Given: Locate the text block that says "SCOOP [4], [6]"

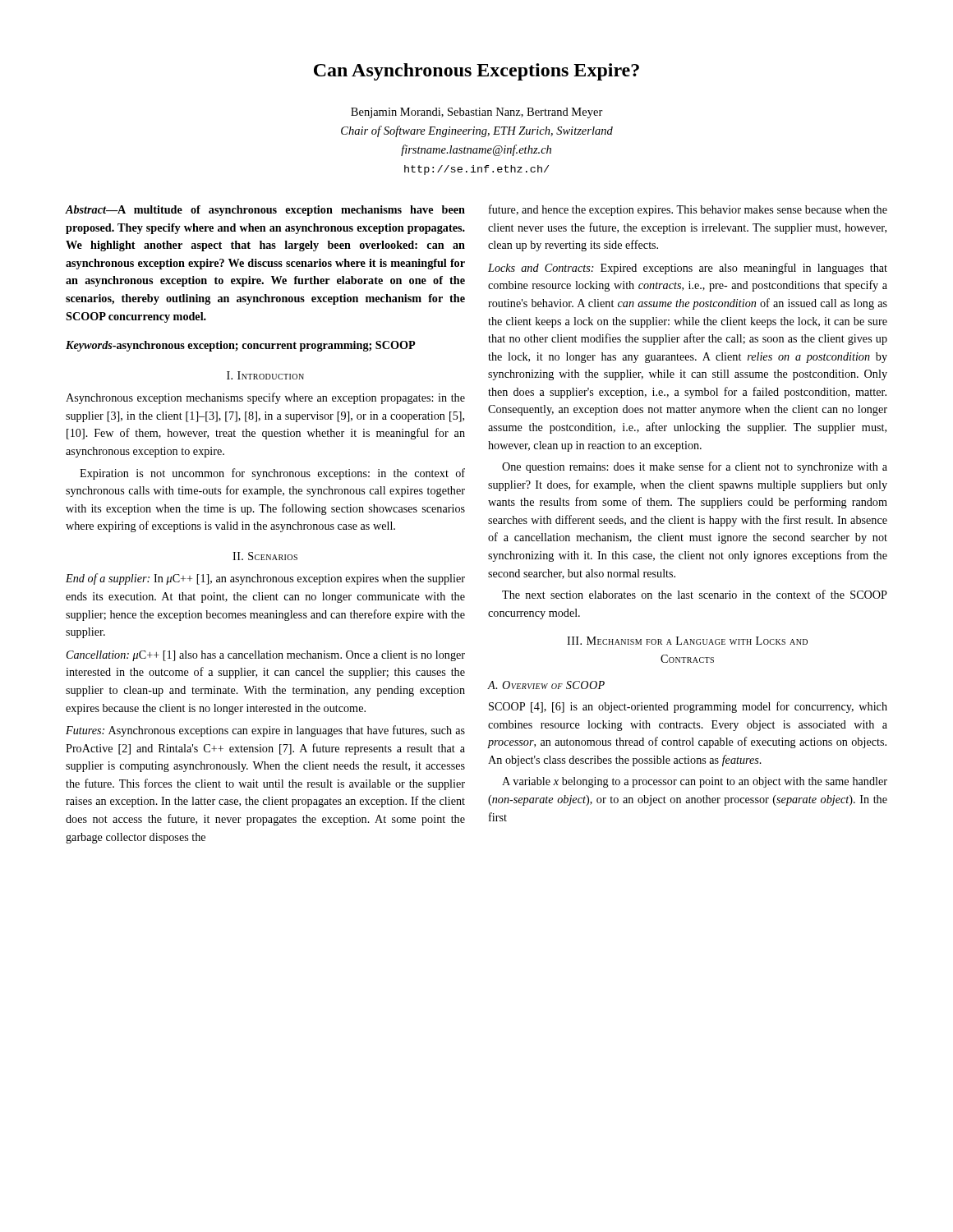Looking at the screenshot, I should coord(688,762).
